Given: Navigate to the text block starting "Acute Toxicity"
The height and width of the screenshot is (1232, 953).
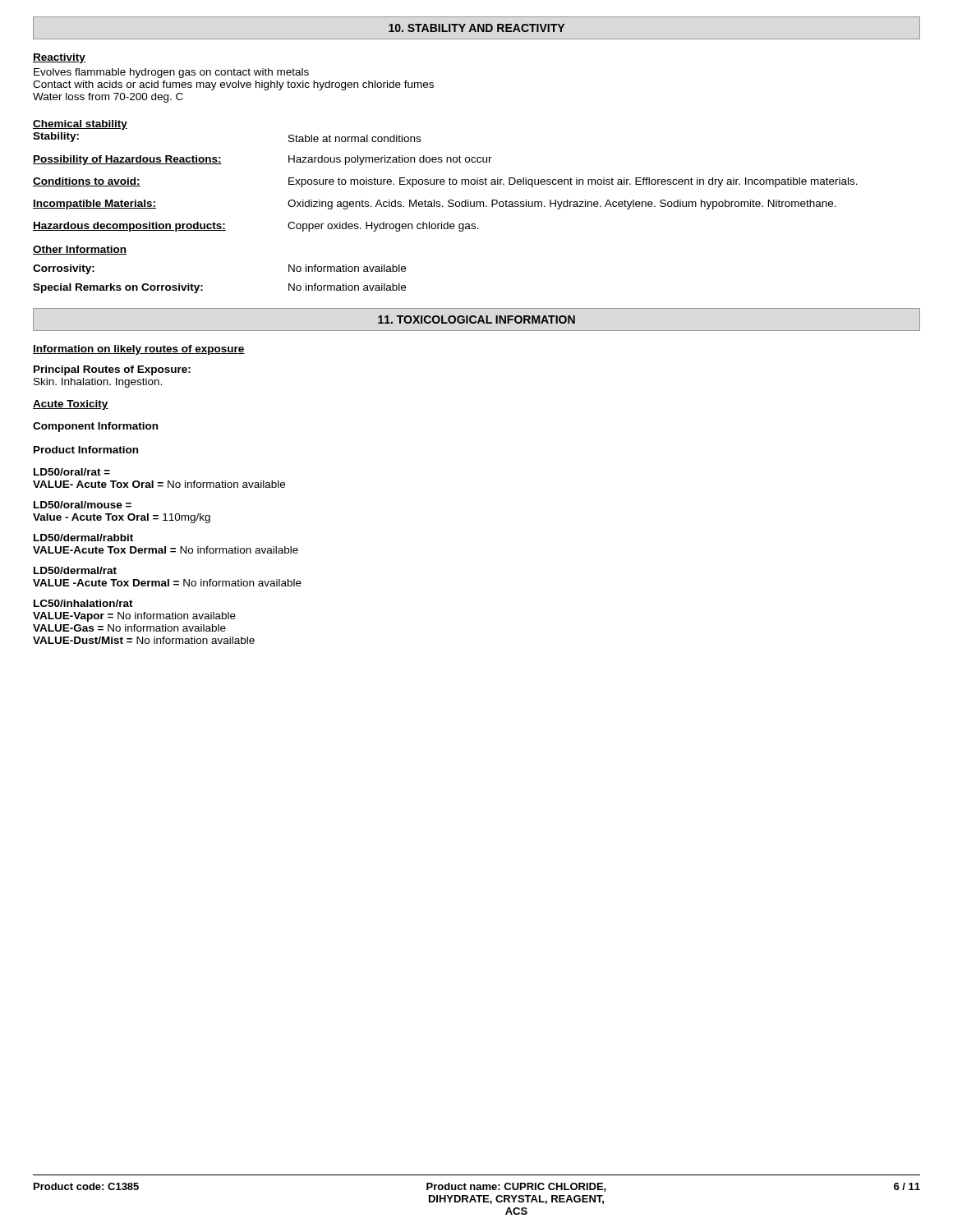Looking at the screenshot, I should pyautogui.click(x=70, y=404).
